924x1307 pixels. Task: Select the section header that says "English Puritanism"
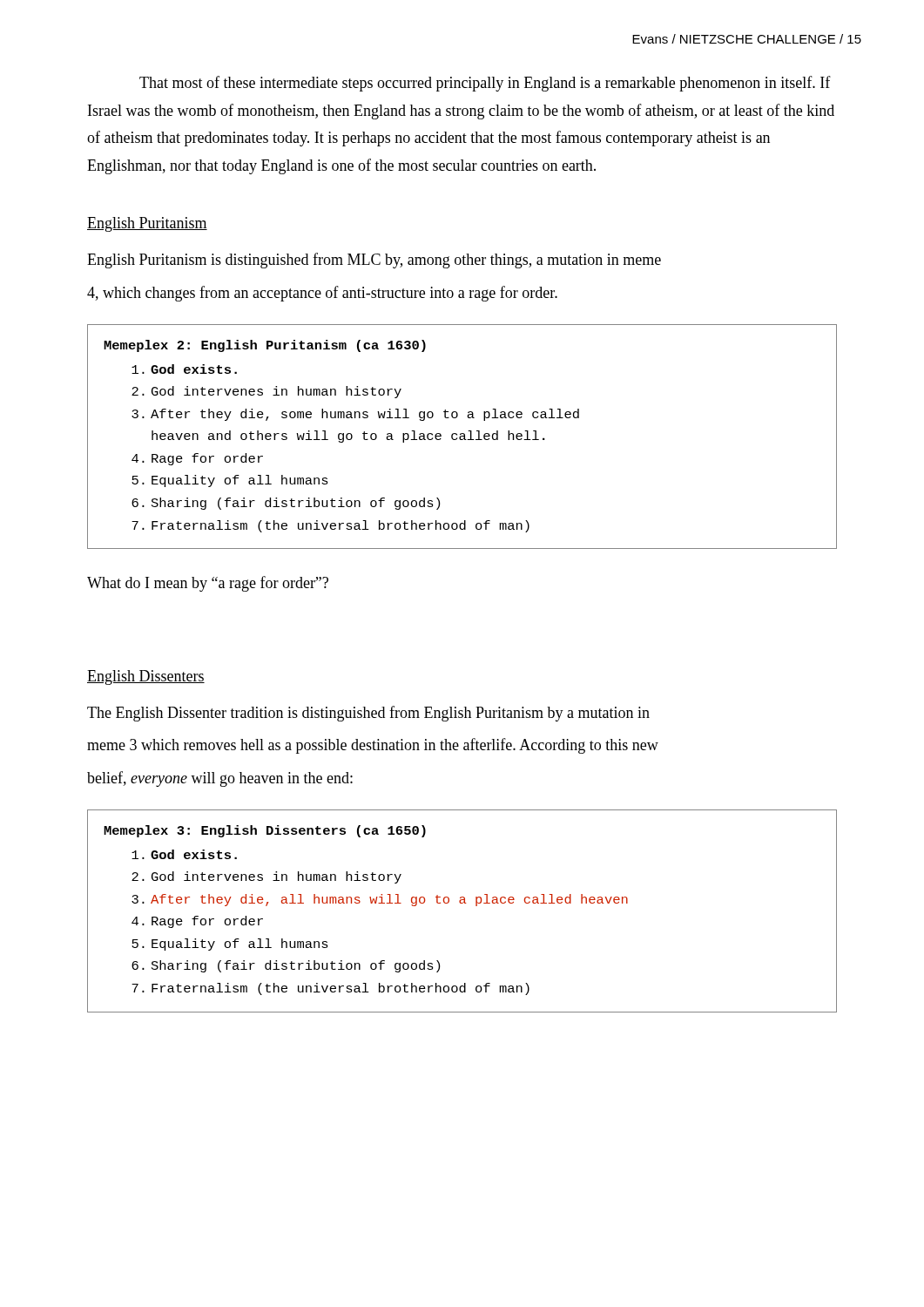(147, 223)
